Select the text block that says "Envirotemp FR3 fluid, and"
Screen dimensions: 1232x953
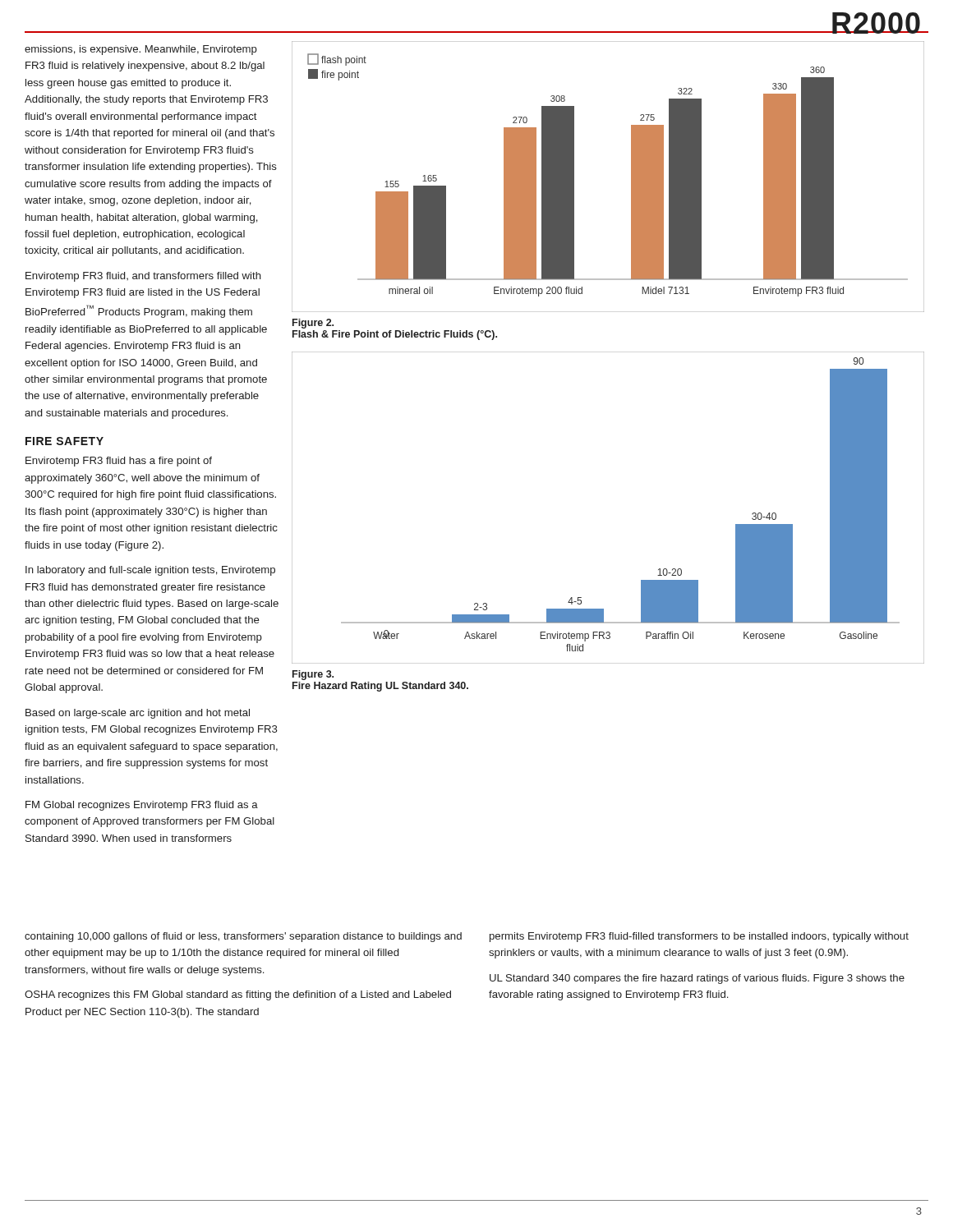point(146,344)
